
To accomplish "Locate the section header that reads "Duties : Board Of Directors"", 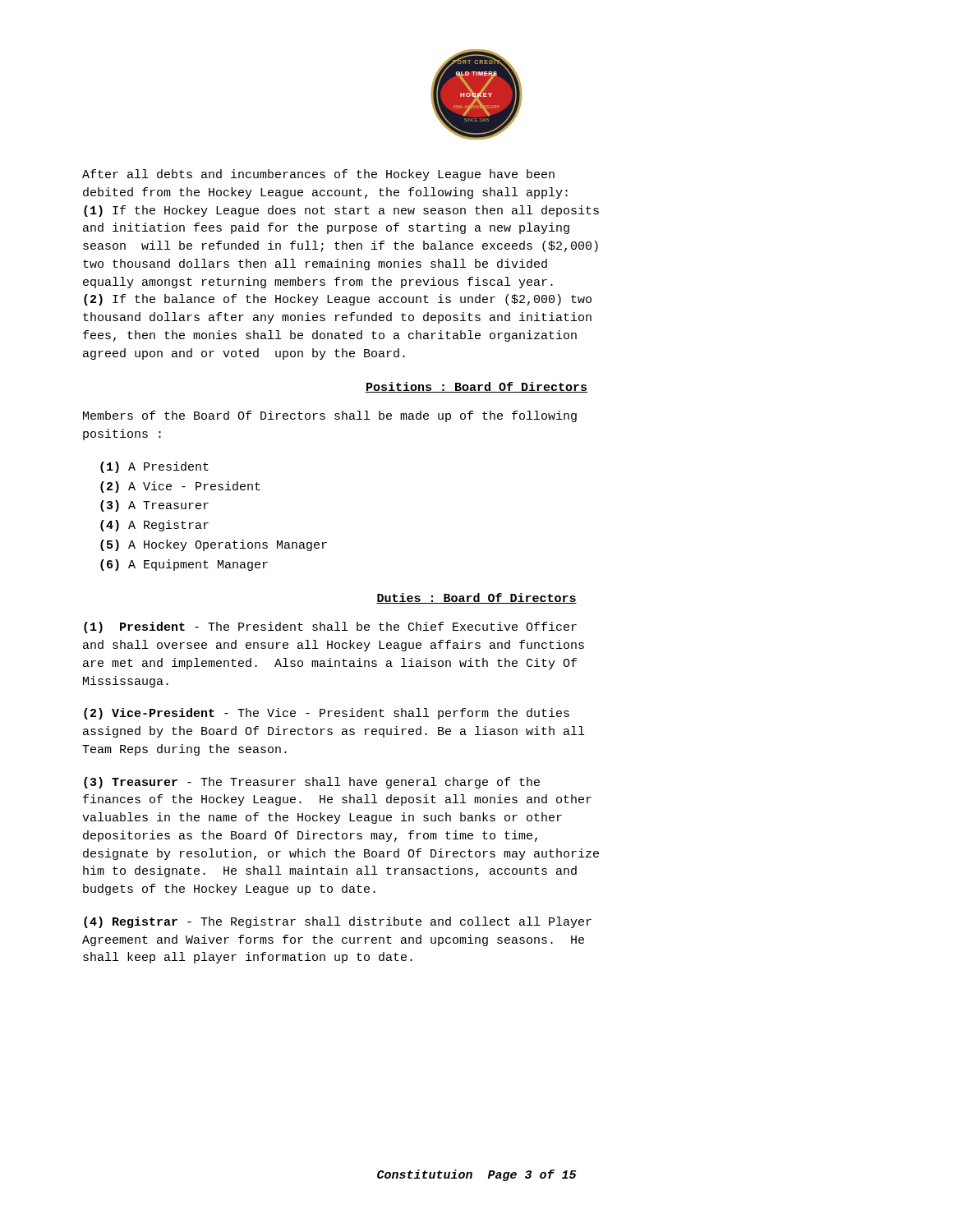I will click(476, 599).
